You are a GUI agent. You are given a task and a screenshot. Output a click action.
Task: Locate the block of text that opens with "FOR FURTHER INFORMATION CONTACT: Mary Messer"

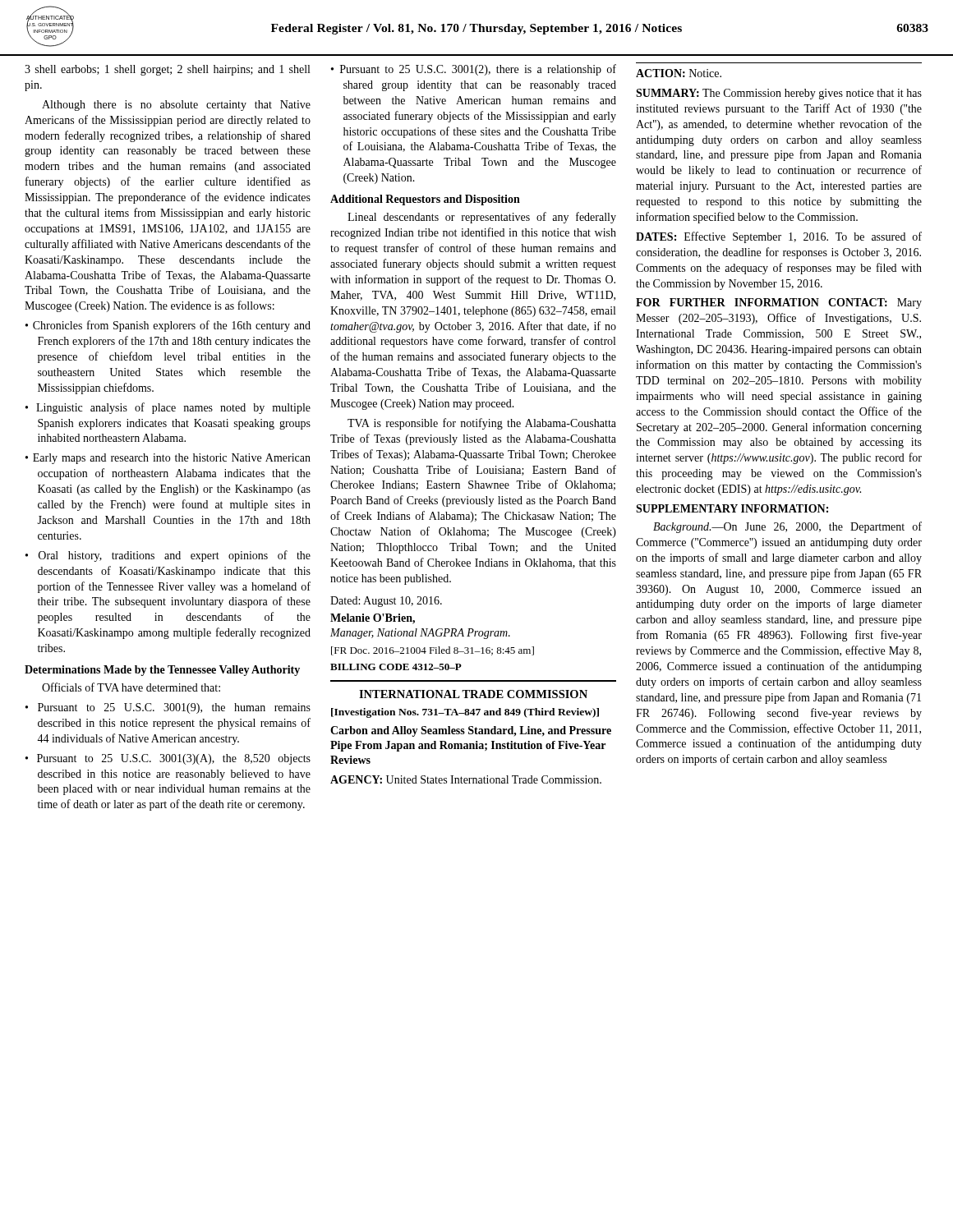[779, 397]
